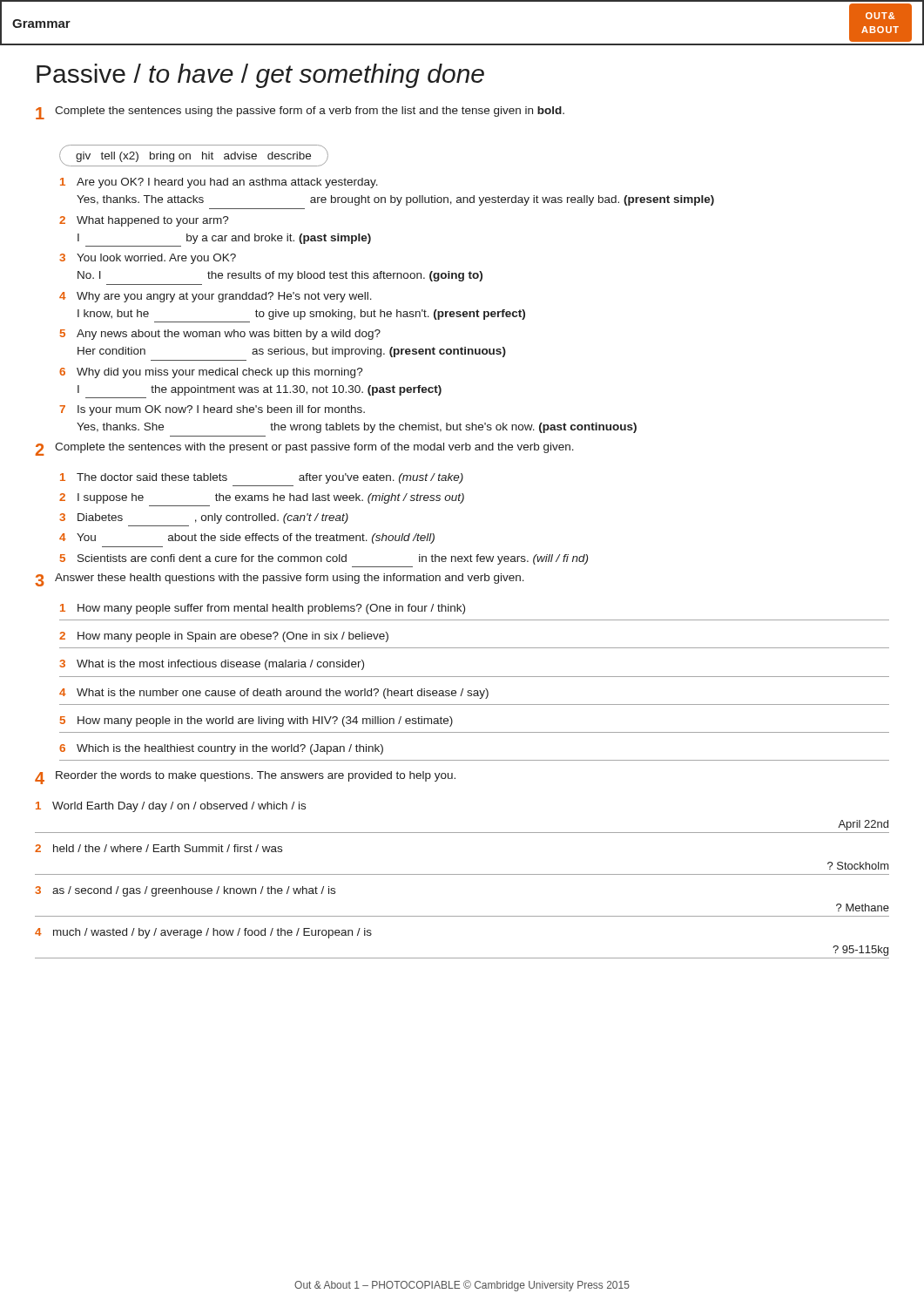
Task: Locate the block of text that opens with "1 The doctor"
Action: (261, 477)
